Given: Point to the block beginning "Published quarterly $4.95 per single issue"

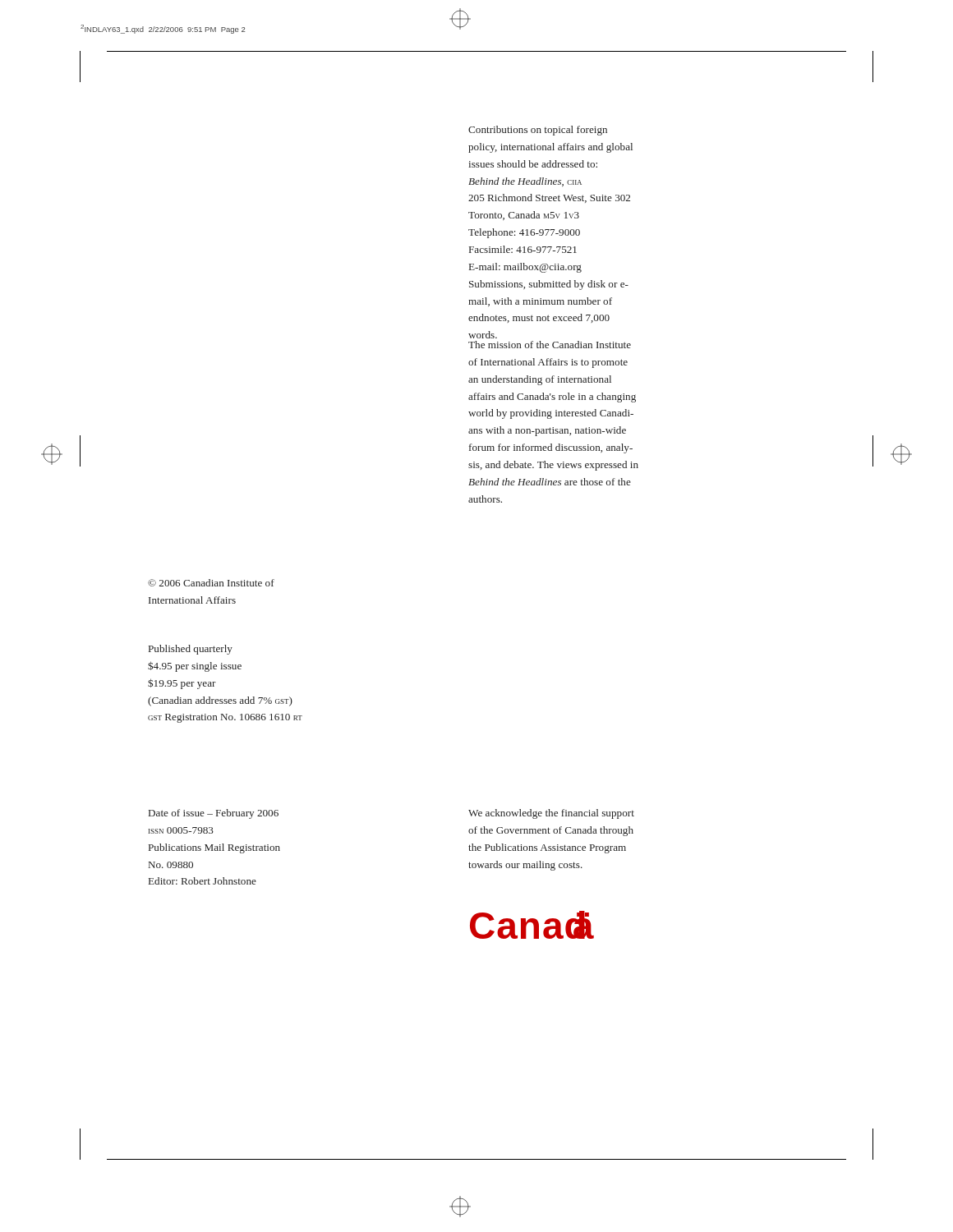Looking at the screenshot, I should [225, 683].
